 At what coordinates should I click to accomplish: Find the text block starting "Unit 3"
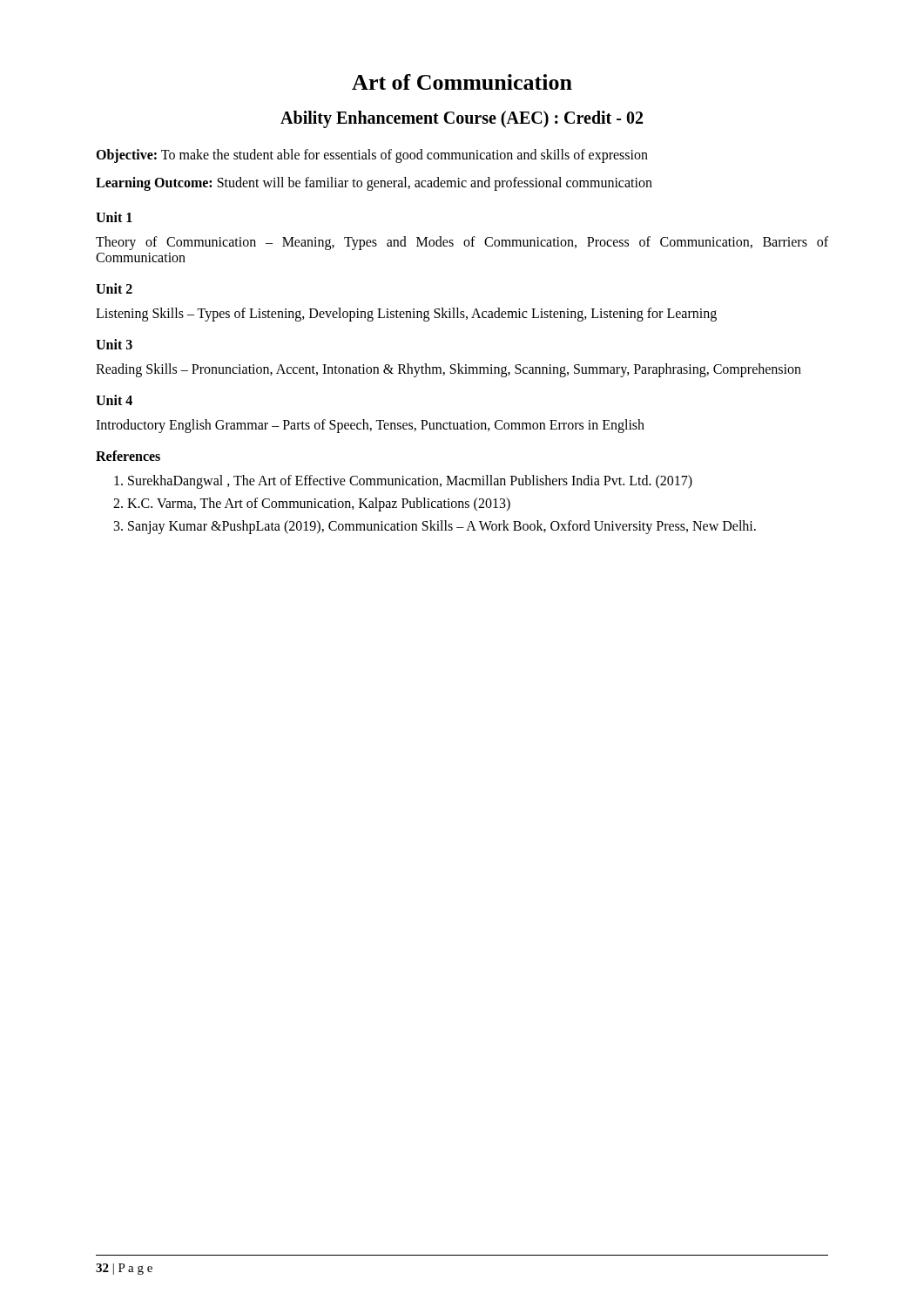pyautogui.click(x=114, y=345)
